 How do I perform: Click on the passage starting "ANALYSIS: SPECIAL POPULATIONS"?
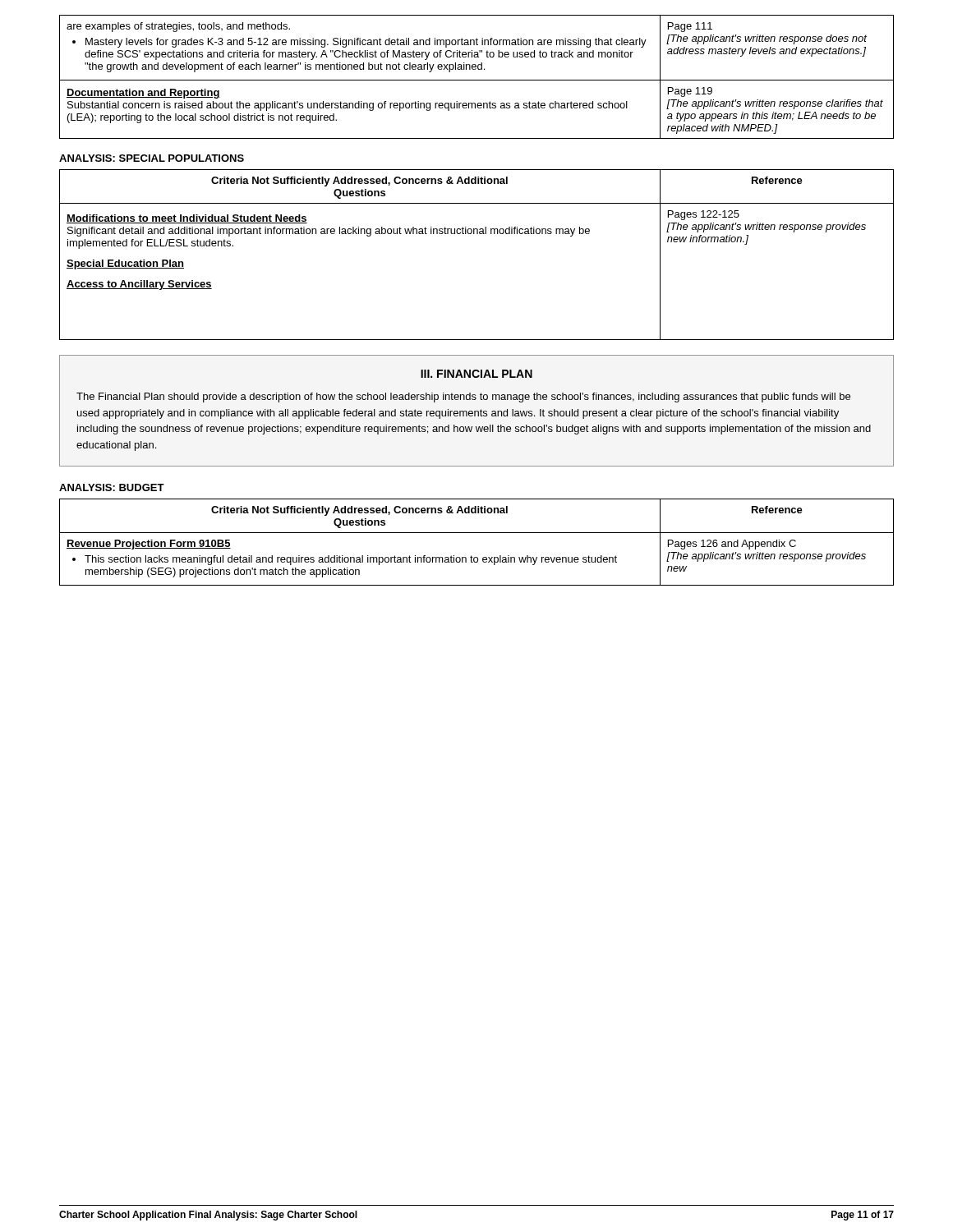pyautogui.click(x=152, y=158)
